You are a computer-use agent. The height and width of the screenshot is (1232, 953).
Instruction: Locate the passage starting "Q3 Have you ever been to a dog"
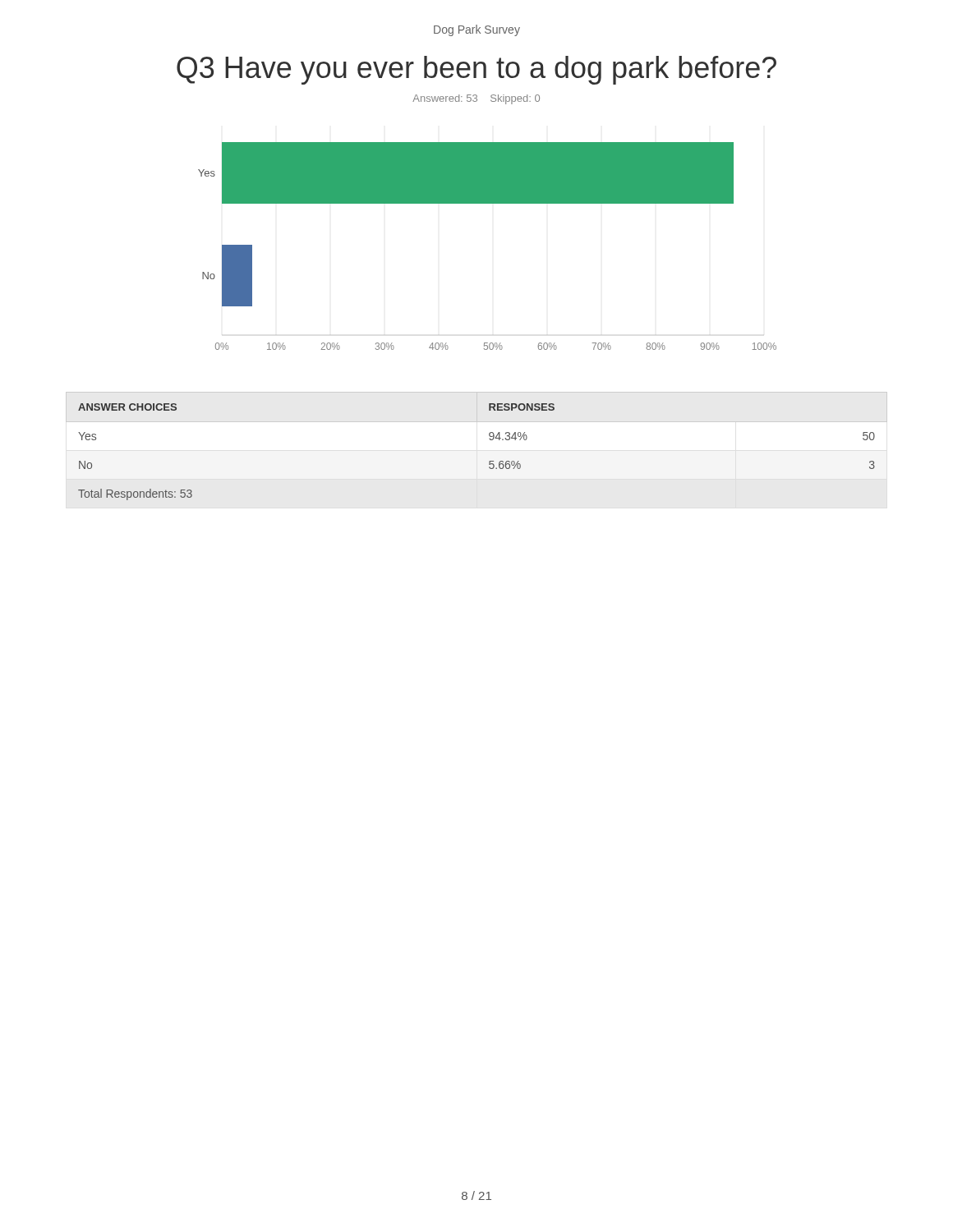[476, 68]
